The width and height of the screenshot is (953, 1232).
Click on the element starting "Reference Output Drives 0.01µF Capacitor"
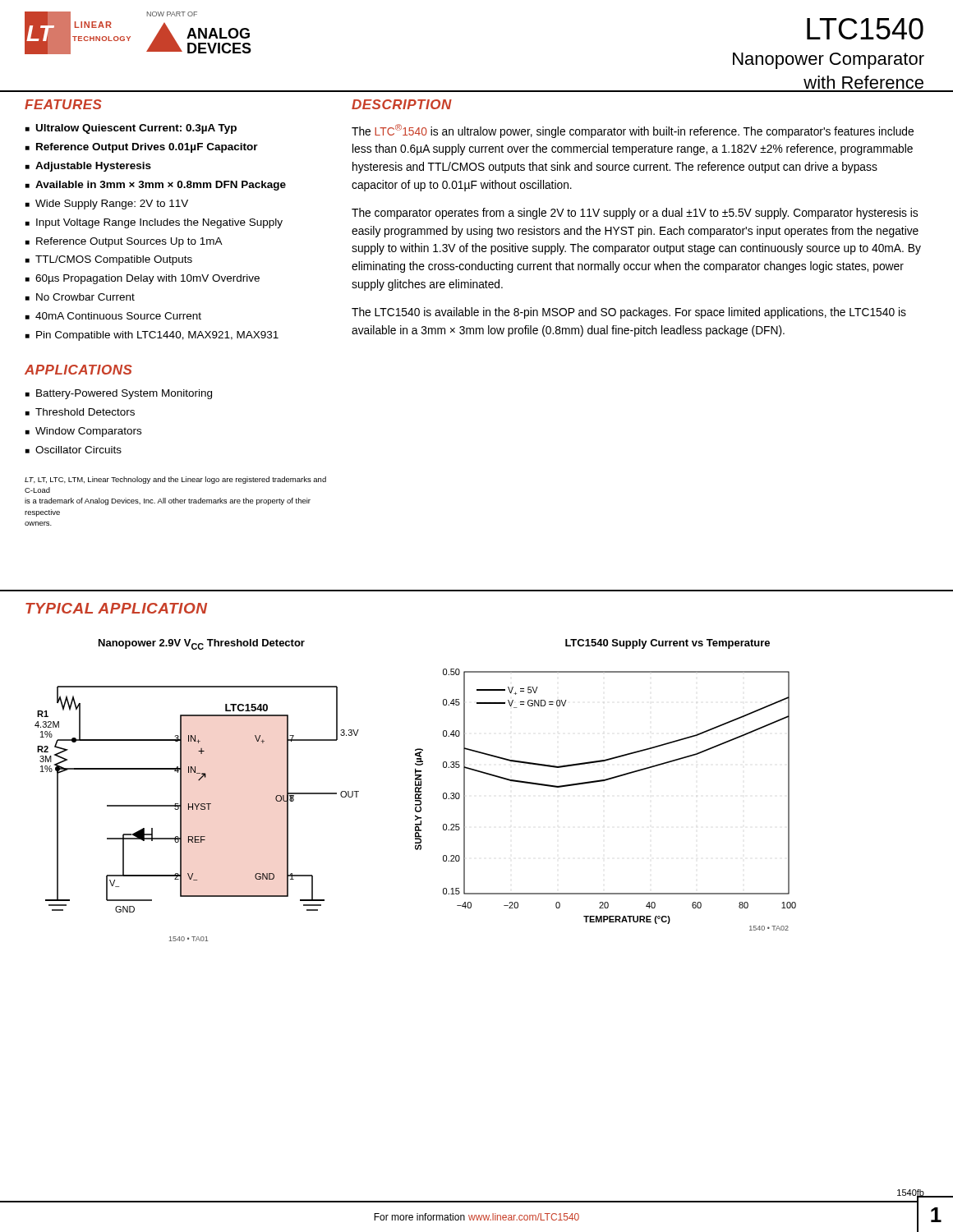[146, 147]
